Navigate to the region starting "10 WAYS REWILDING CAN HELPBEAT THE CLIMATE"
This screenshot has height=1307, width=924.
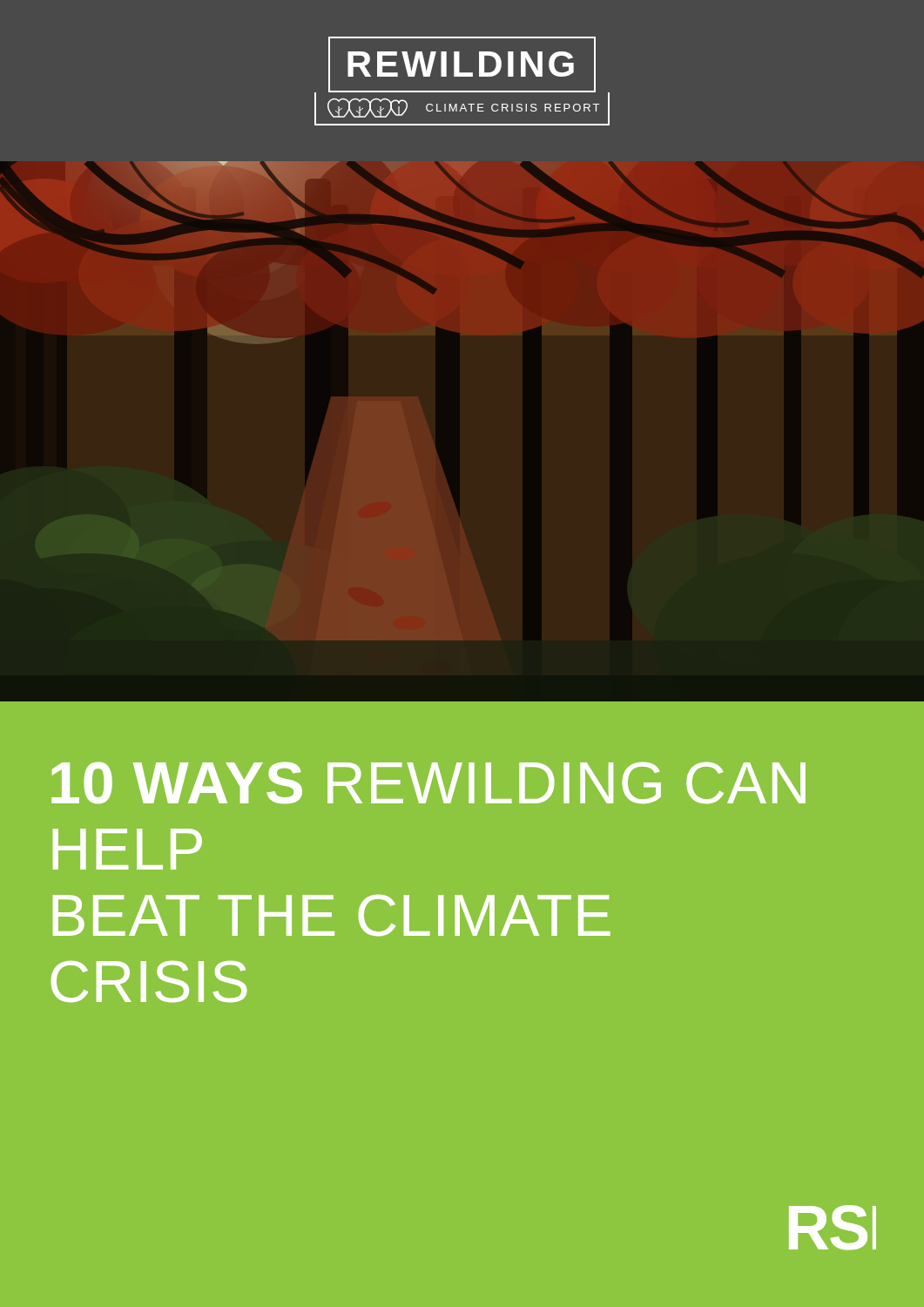coord(440,882)
